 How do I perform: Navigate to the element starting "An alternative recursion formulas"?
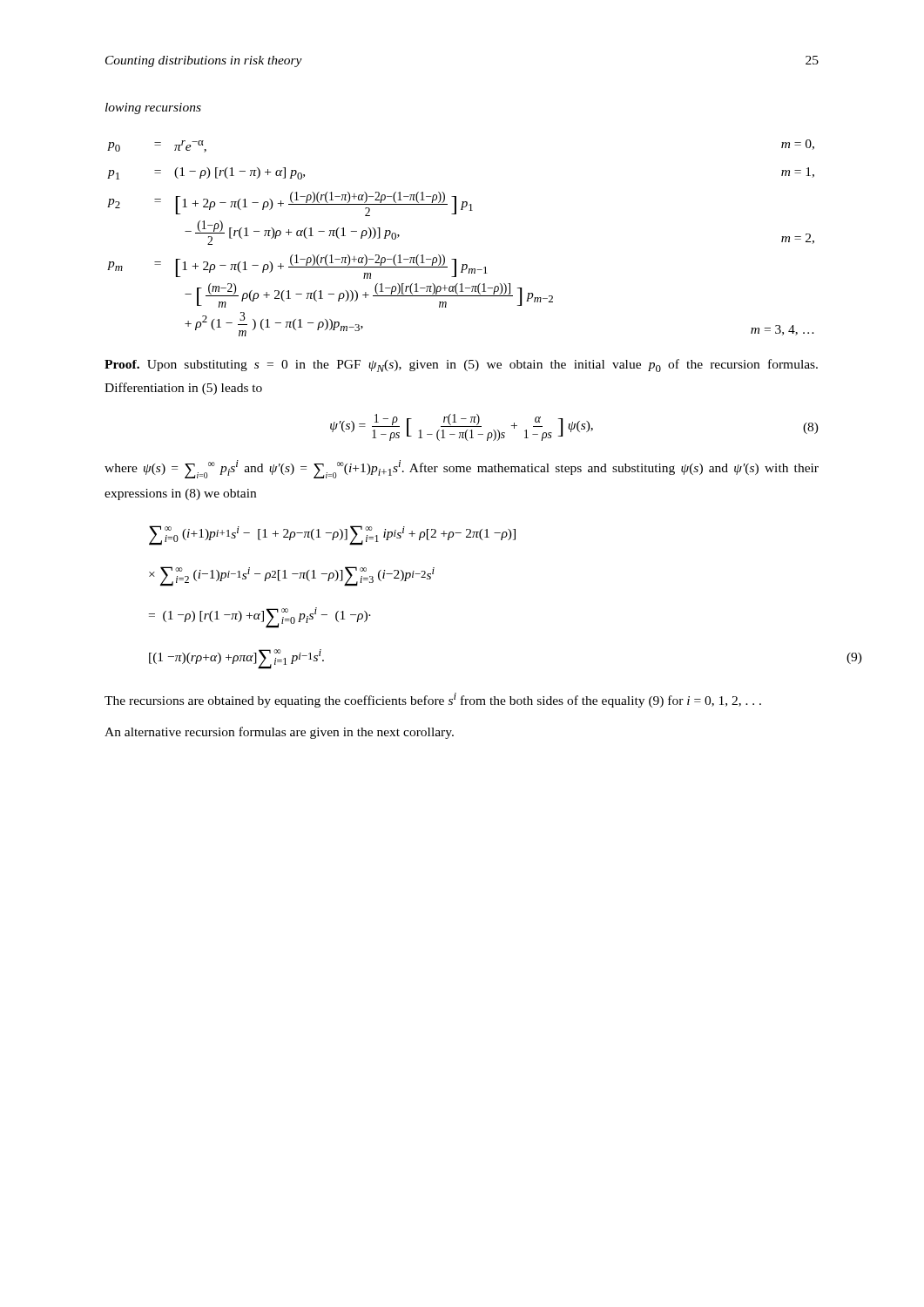[279, 731]
